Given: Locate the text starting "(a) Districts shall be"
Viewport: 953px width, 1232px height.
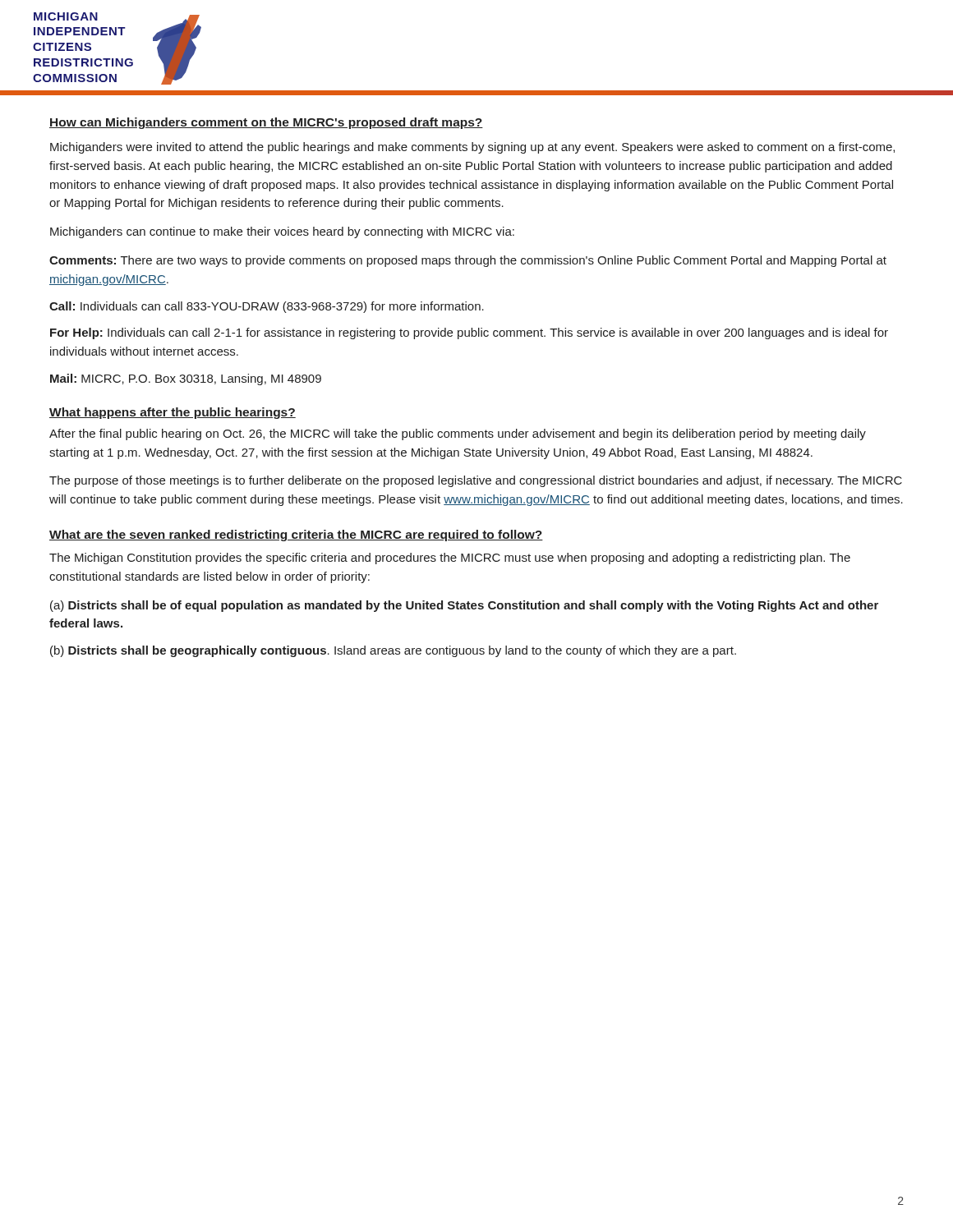Looking at the screenshot, I should coord(464,614).
